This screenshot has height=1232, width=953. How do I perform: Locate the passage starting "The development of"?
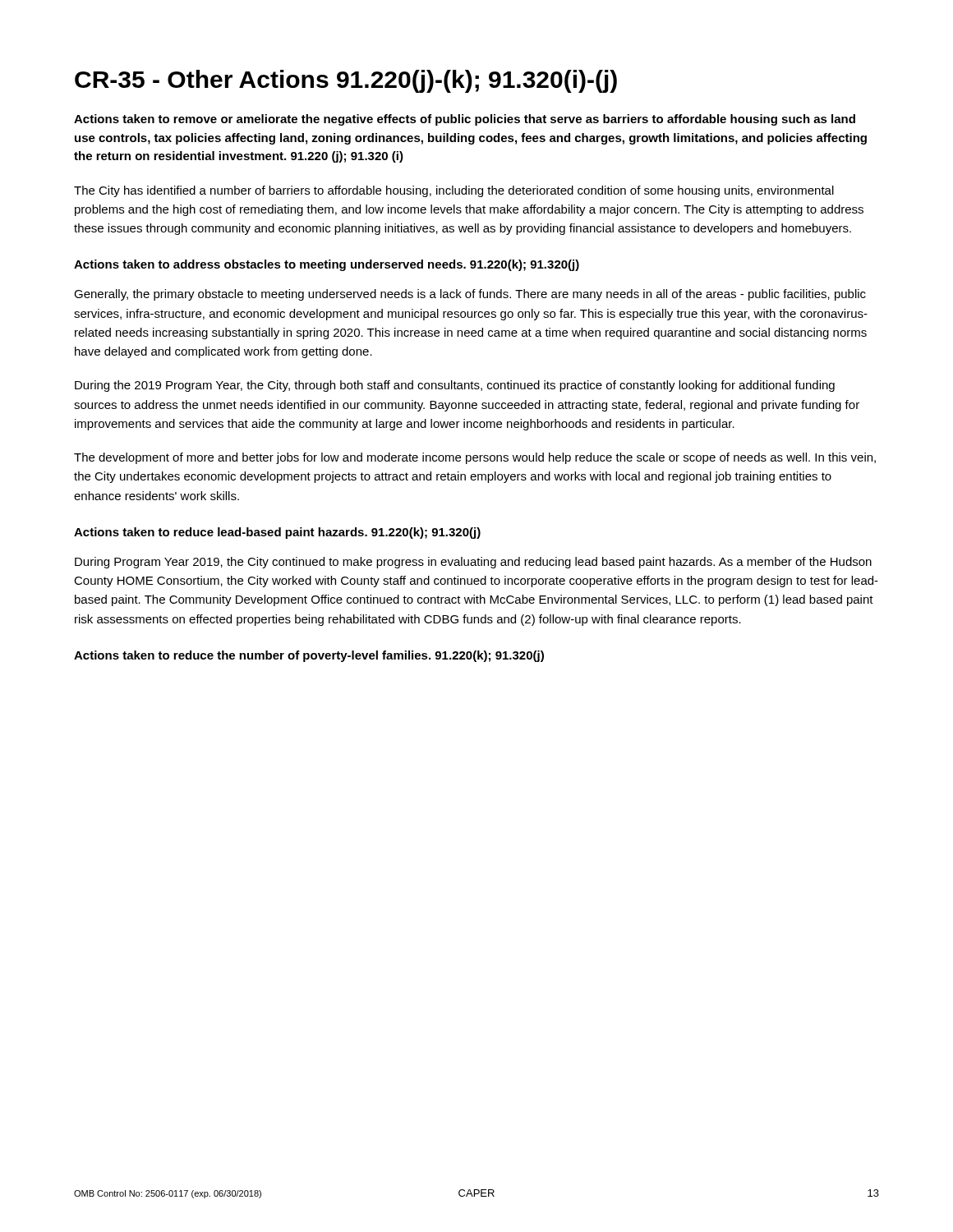coord(475,476)
